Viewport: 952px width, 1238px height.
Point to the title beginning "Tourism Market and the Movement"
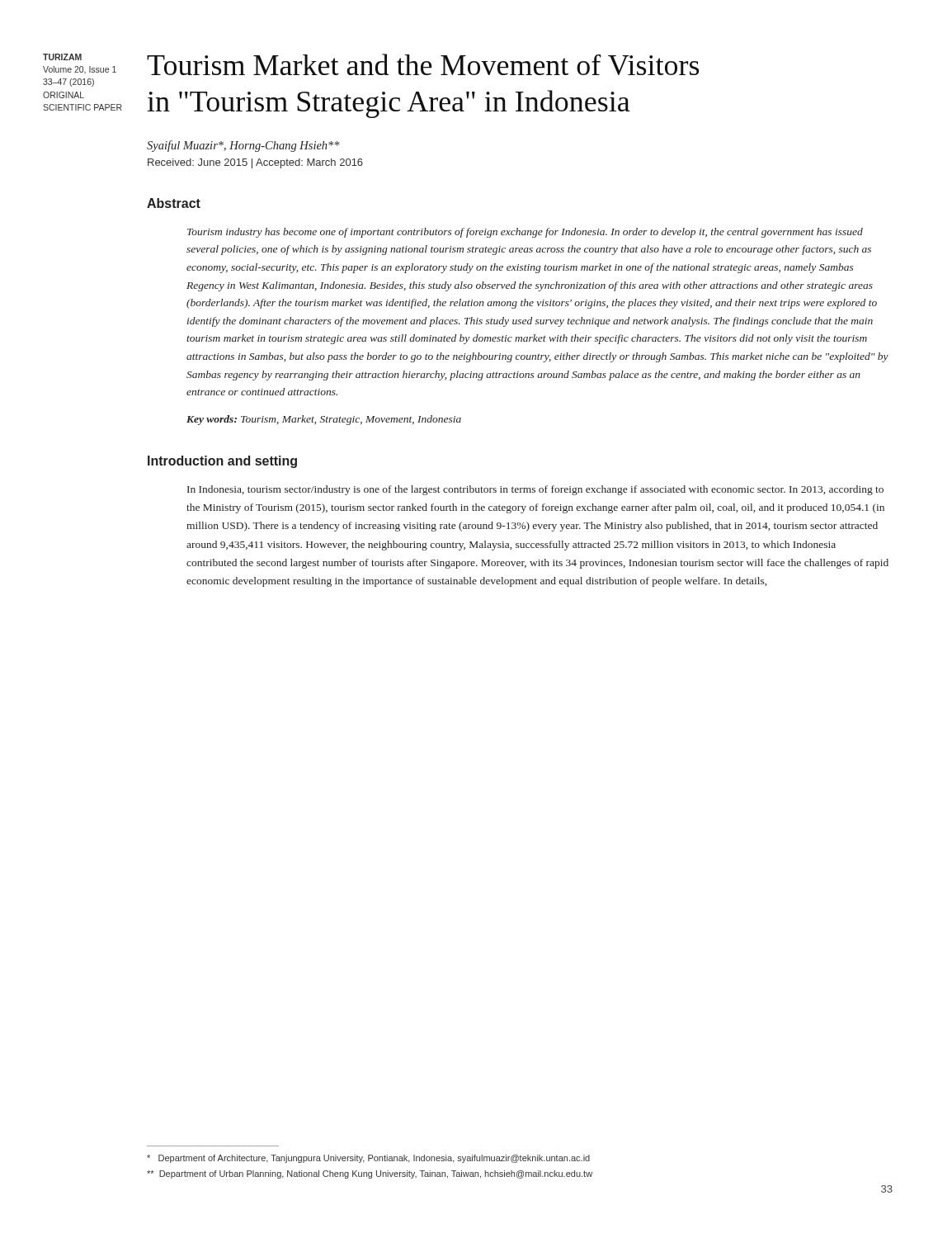tap(518, 84)
